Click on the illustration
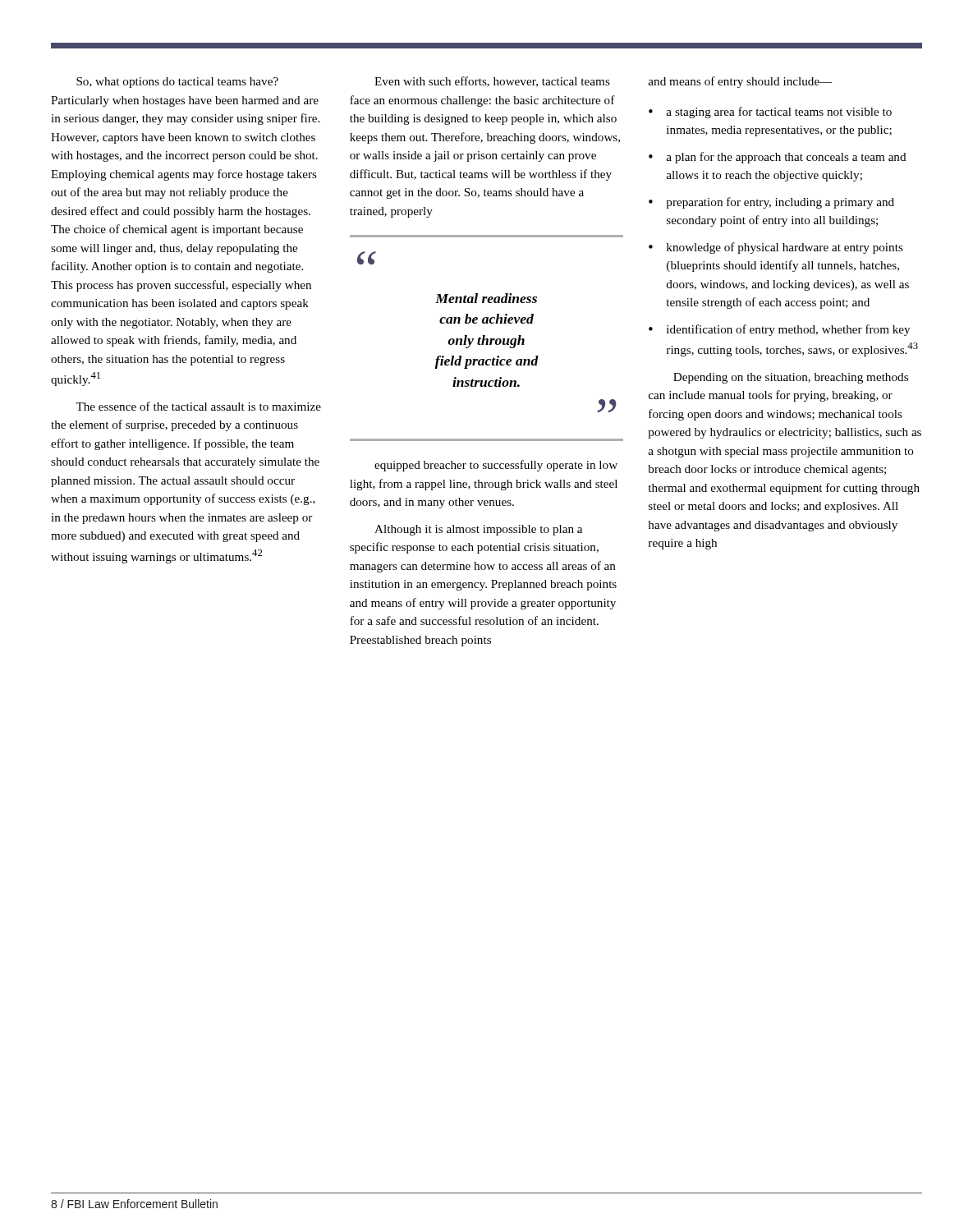 pos(486,338)
